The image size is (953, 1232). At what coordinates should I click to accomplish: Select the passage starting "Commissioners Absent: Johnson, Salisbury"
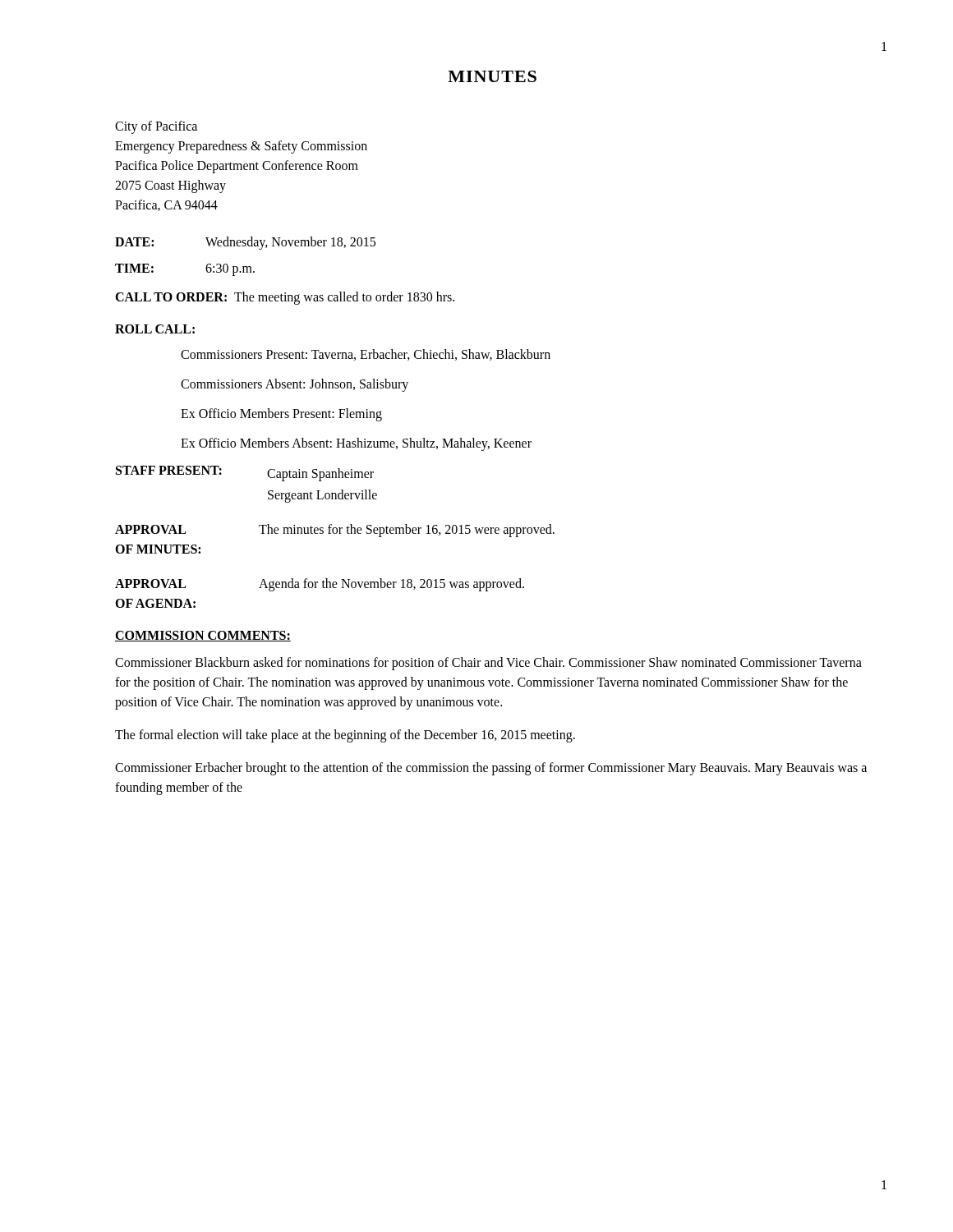pyautogui.click(x=295, y=384)
